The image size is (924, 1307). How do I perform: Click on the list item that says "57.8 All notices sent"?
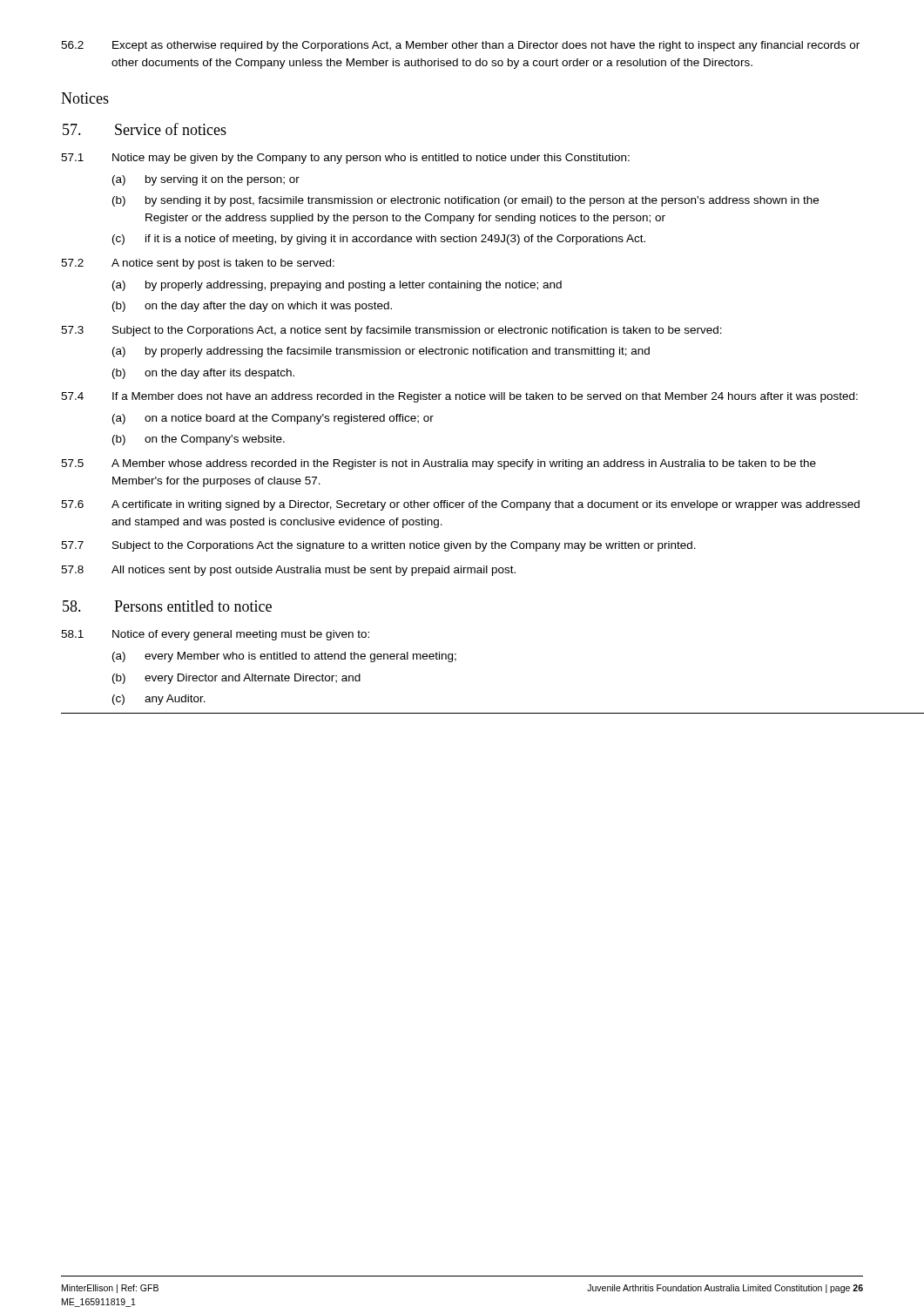pos(462,569)
